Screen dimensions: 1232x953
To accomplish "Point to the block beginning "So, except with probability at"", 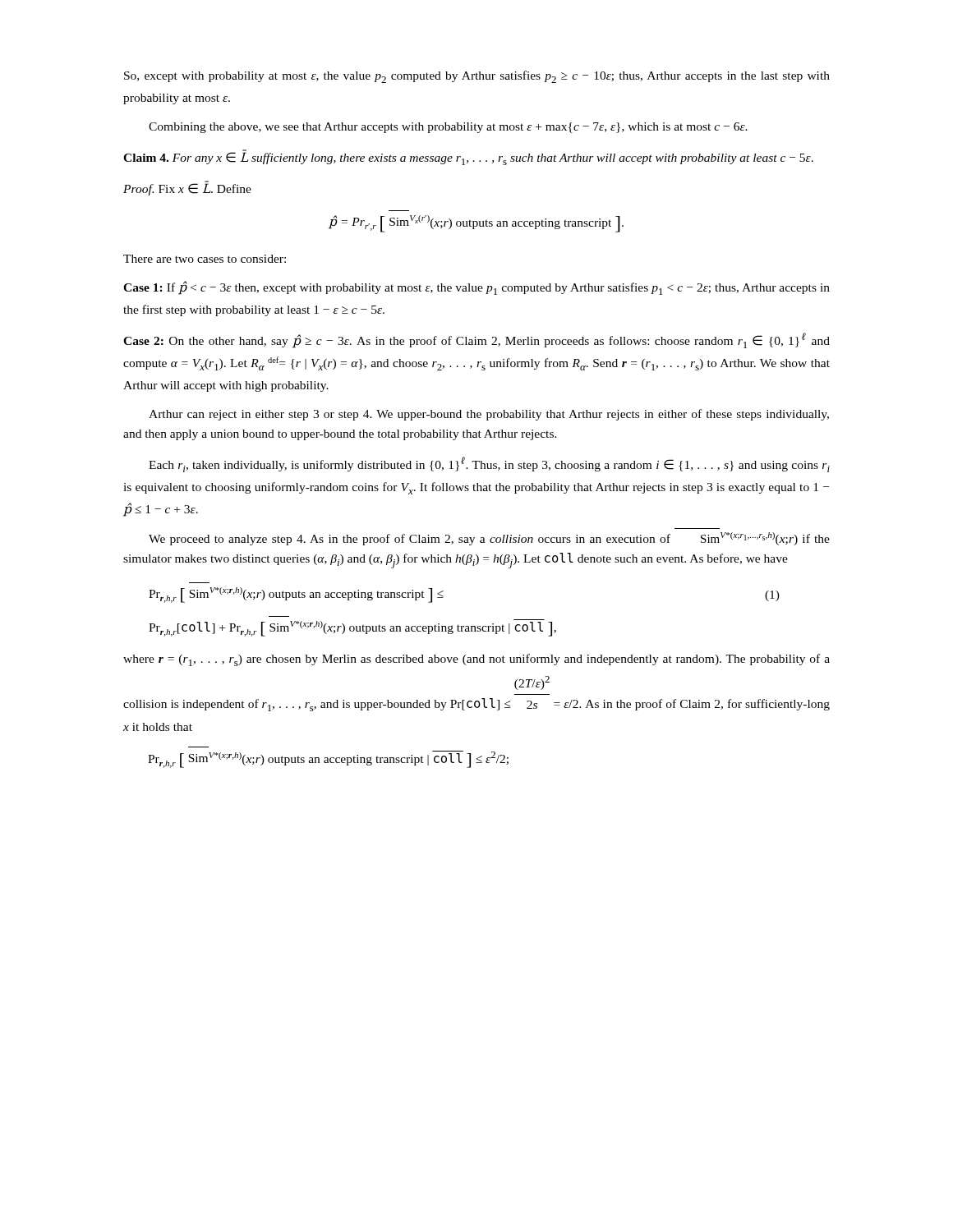I will click(476, 87).
